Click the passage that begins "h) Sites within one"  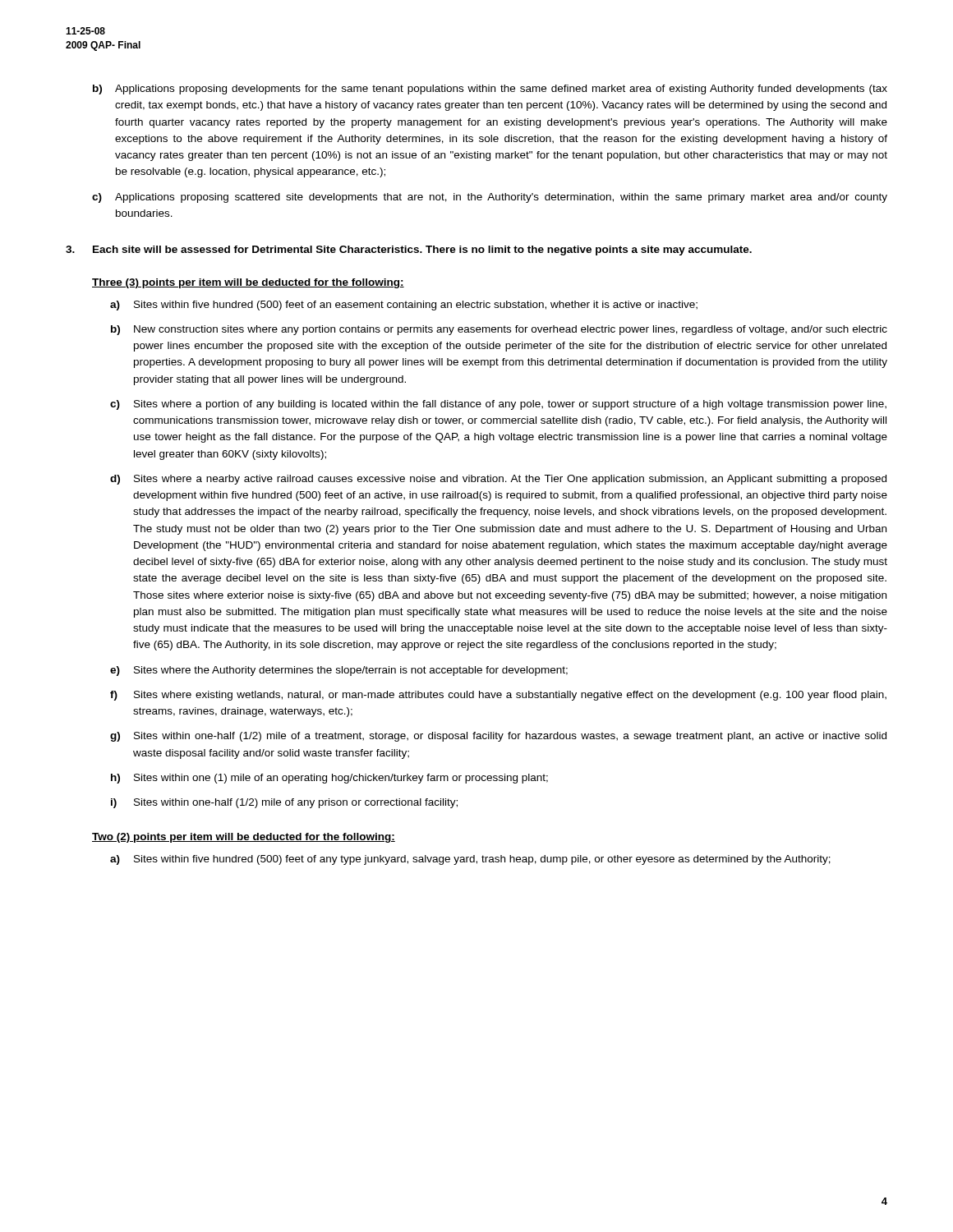[499, 778]
